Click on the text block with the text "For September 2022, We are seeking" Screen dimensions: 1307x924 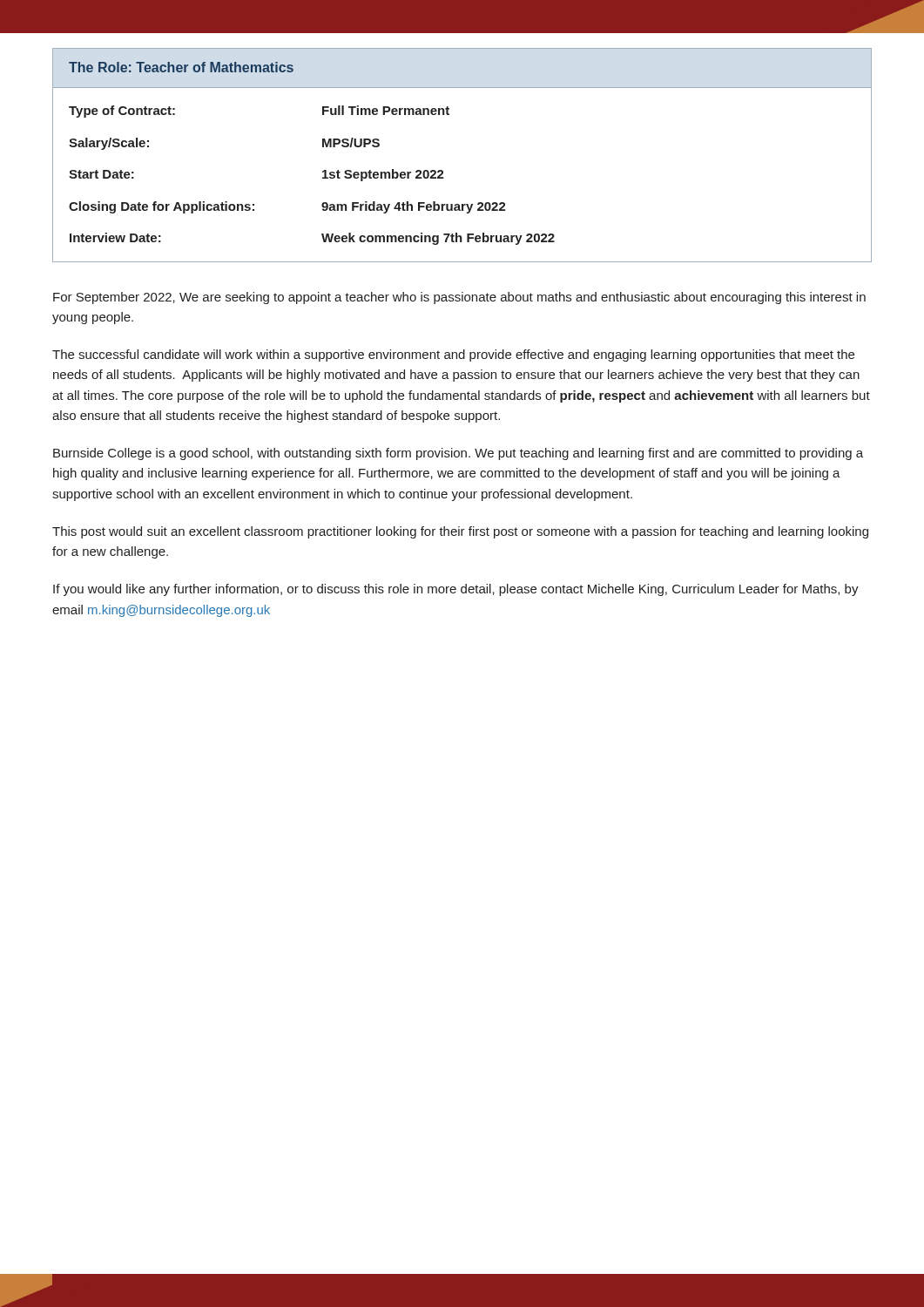459,306
